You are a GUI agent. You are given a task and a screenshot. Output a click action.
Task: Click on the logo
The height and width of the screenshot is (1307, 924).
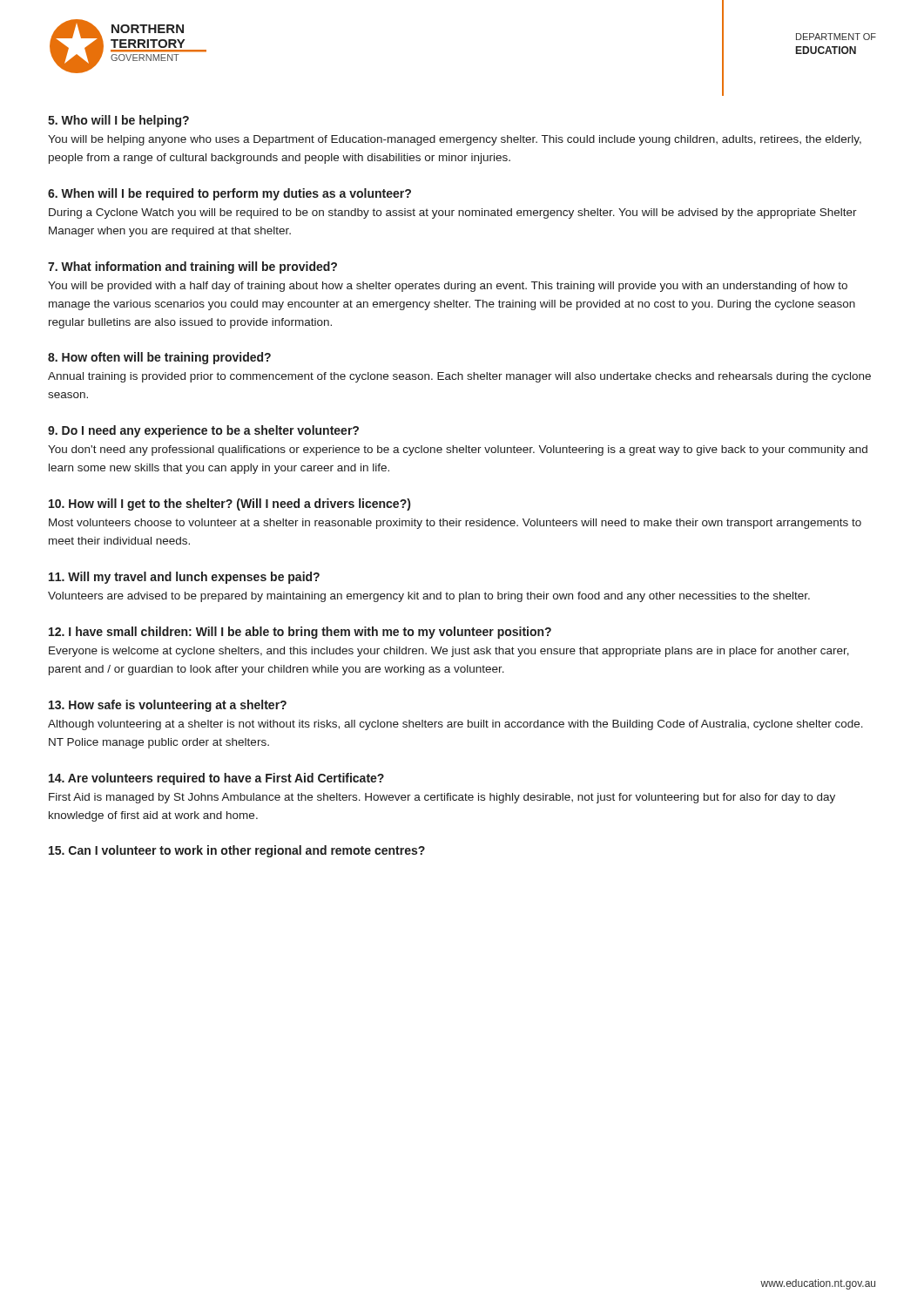[133, 46]
